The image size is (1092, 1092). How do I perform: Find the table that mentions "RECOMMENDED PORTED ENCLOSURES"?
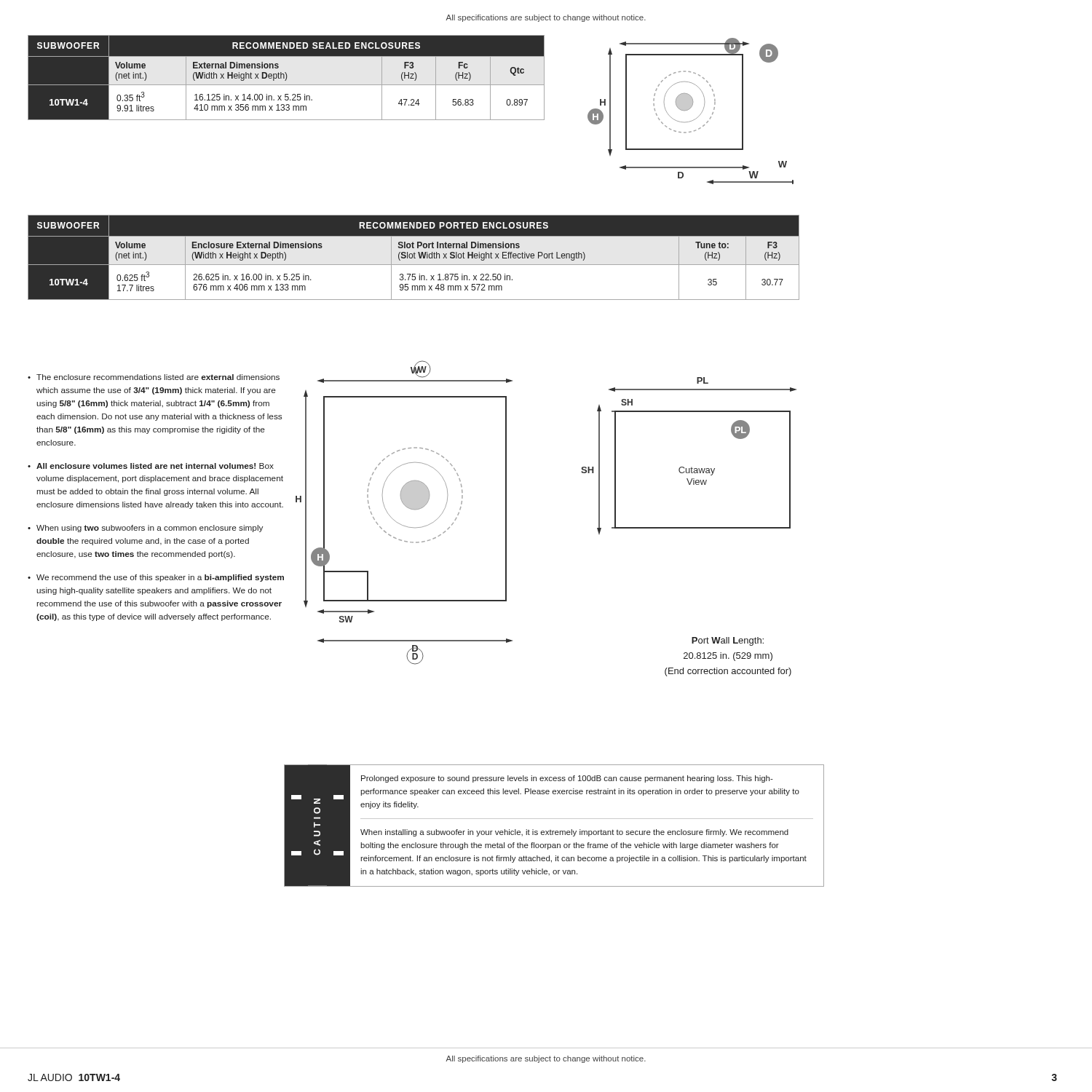coord(413,257)
